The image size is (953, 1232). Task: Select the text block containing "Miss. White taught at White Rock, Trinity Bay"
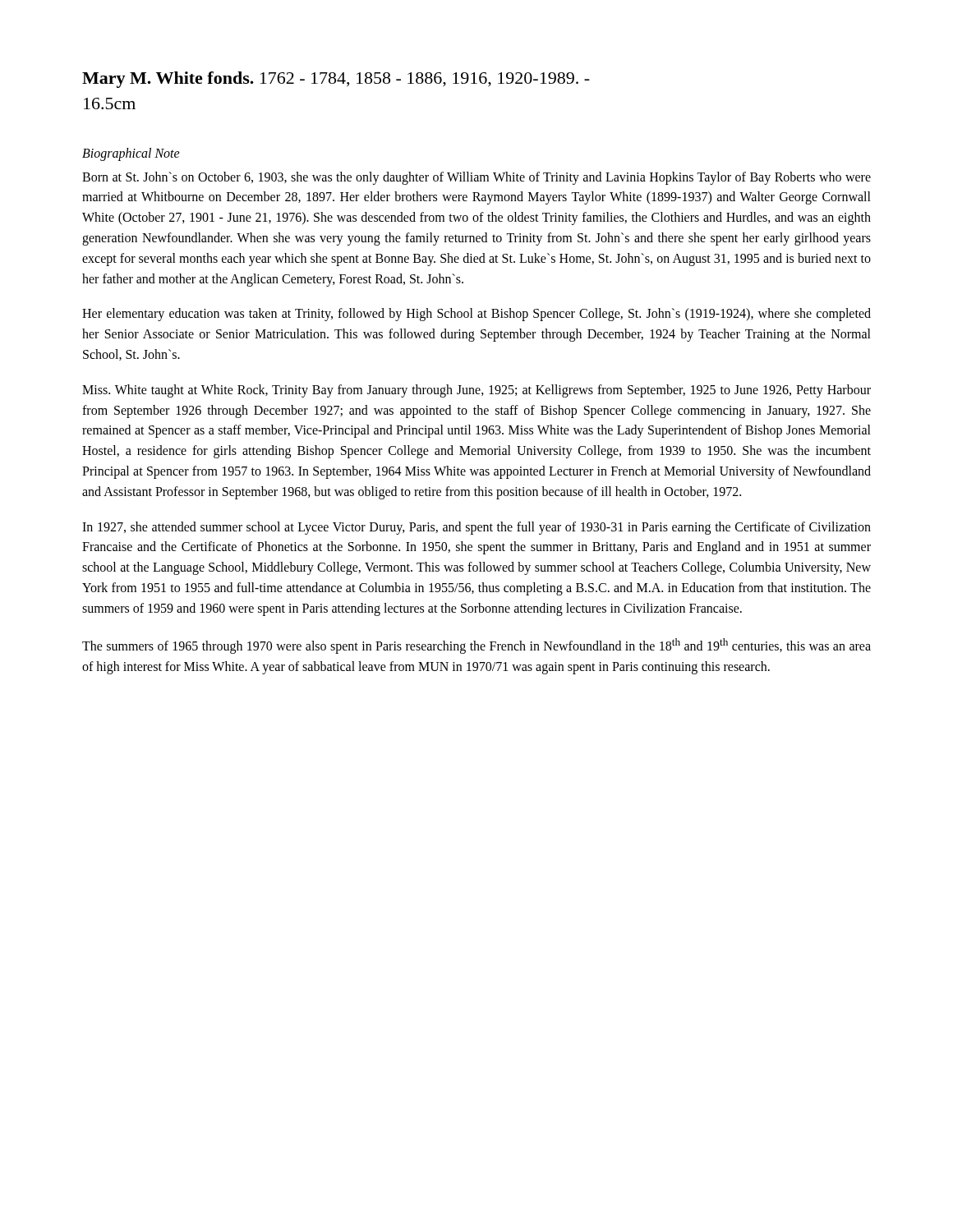(476, 440)
